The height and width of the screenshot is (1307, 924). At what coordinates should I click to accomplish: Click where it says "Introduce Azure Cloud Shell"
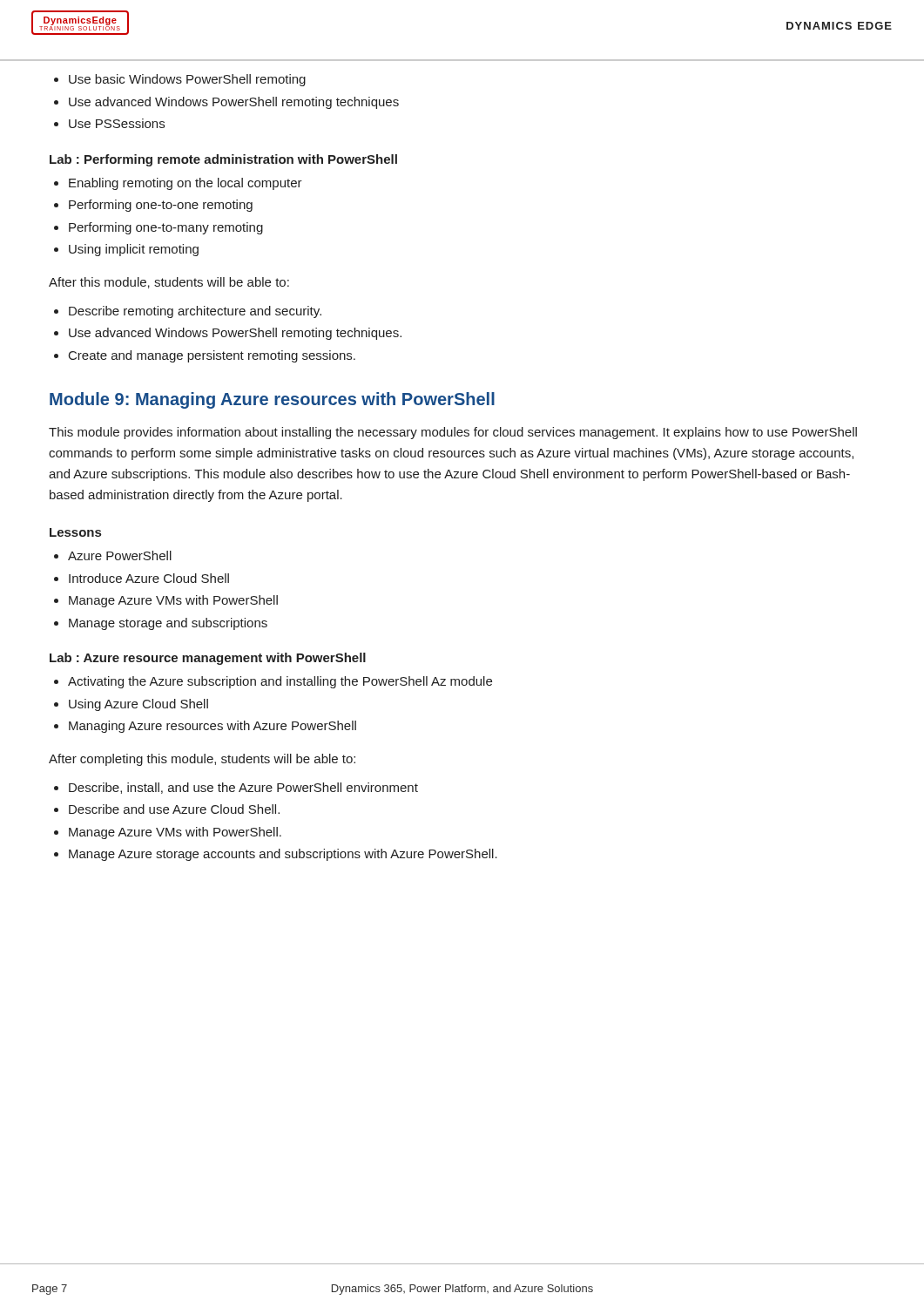point(149,578)
